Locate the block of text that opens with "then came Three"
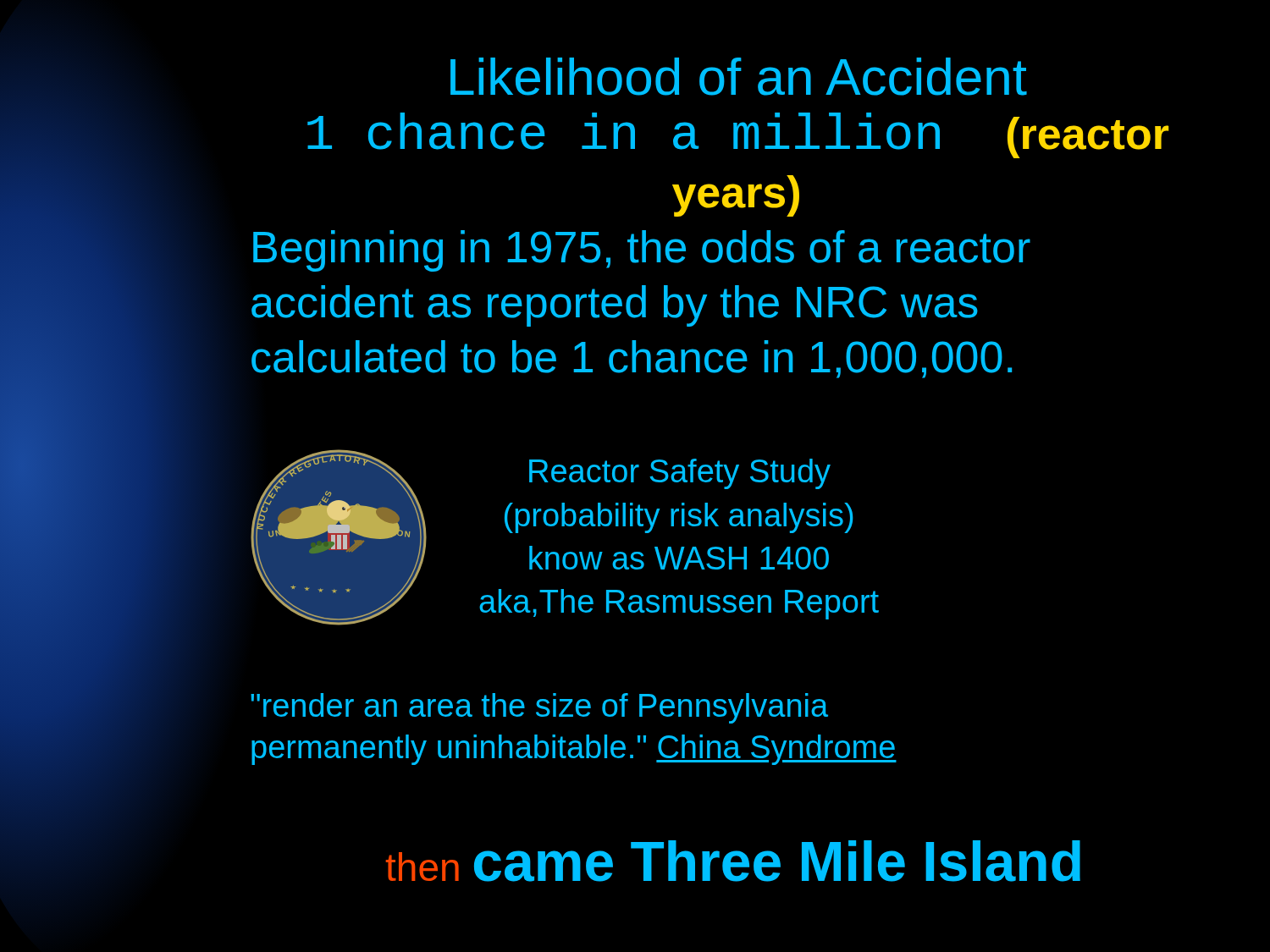Screen dimensions: 952x1270 (x=735, y=861)
